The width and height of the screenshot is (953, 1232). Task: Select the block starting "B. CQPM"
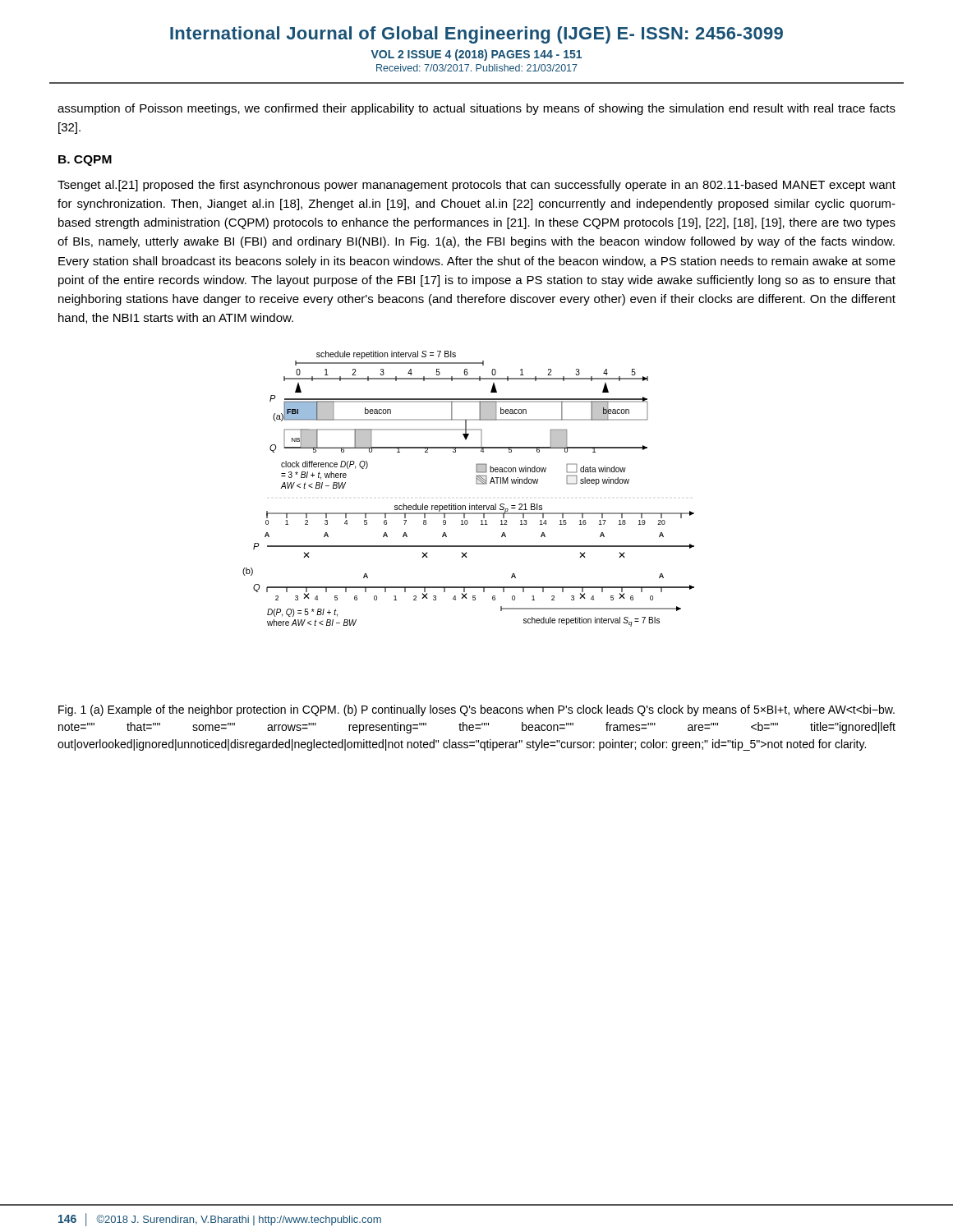point(85,158)
